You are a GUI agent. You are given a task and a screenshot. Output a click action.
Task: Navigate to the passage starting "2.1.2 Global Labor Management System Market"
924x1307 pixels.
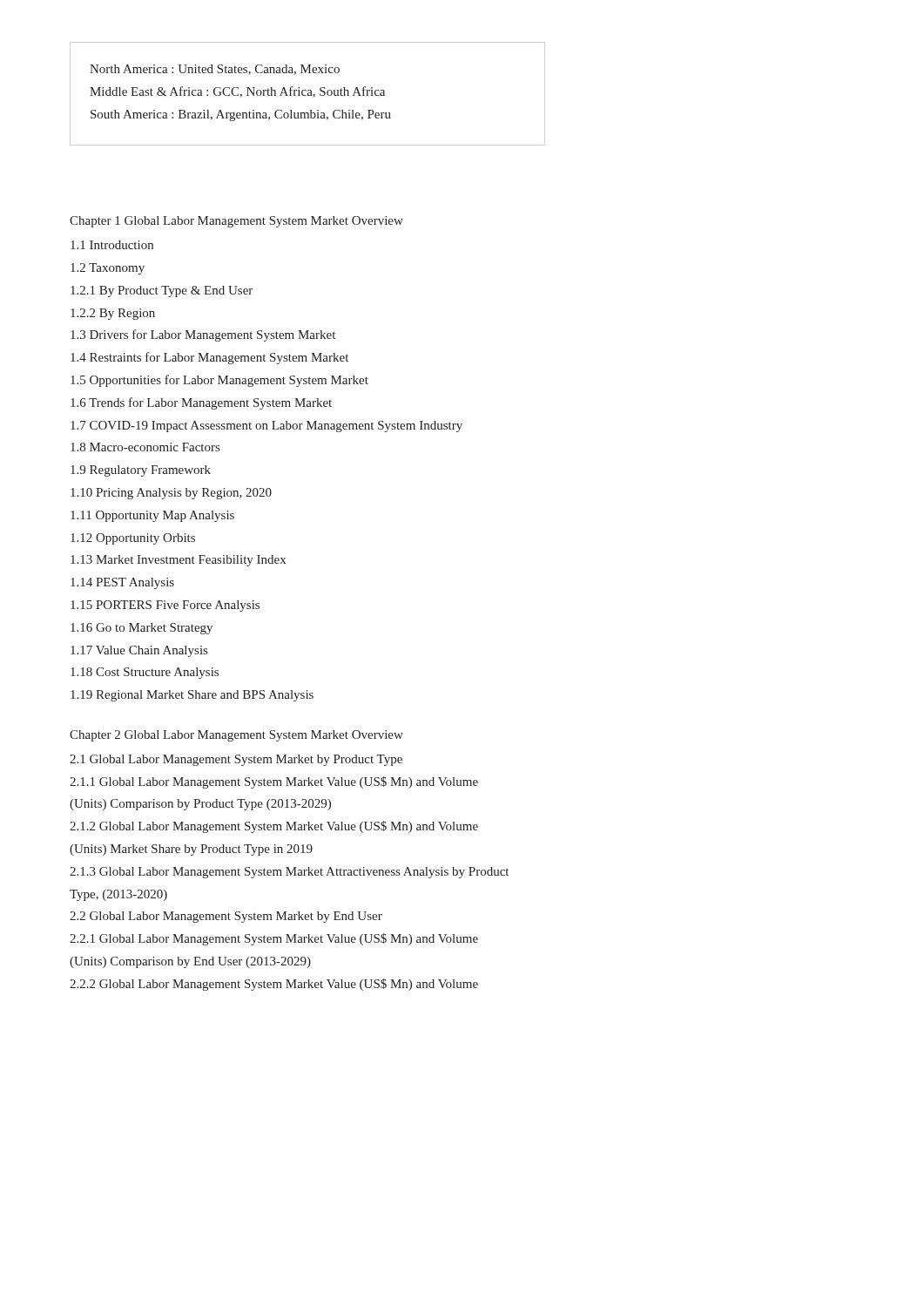274,837
